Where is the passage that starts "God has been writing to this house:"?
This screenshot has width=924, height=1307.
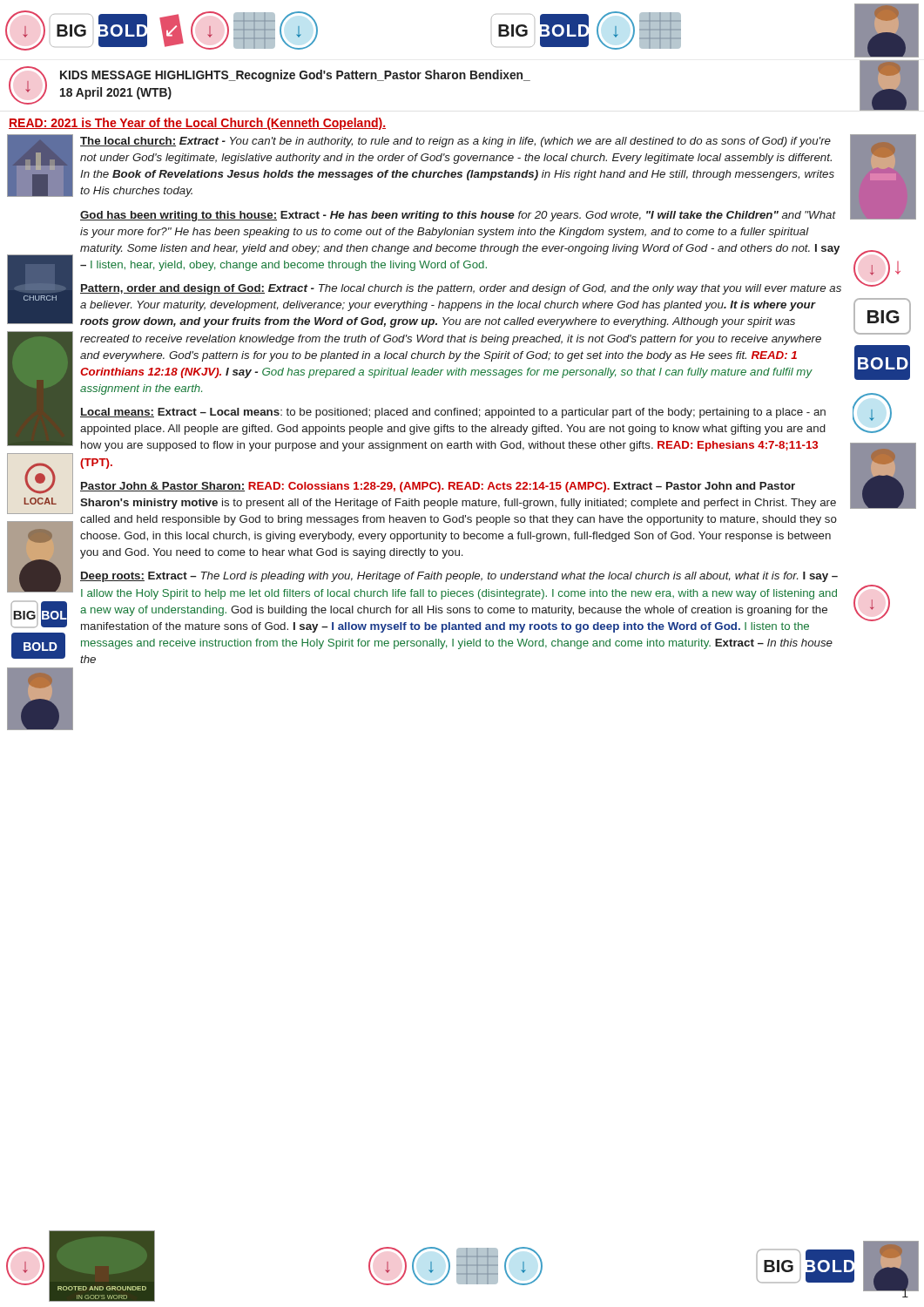pos(460,239)
